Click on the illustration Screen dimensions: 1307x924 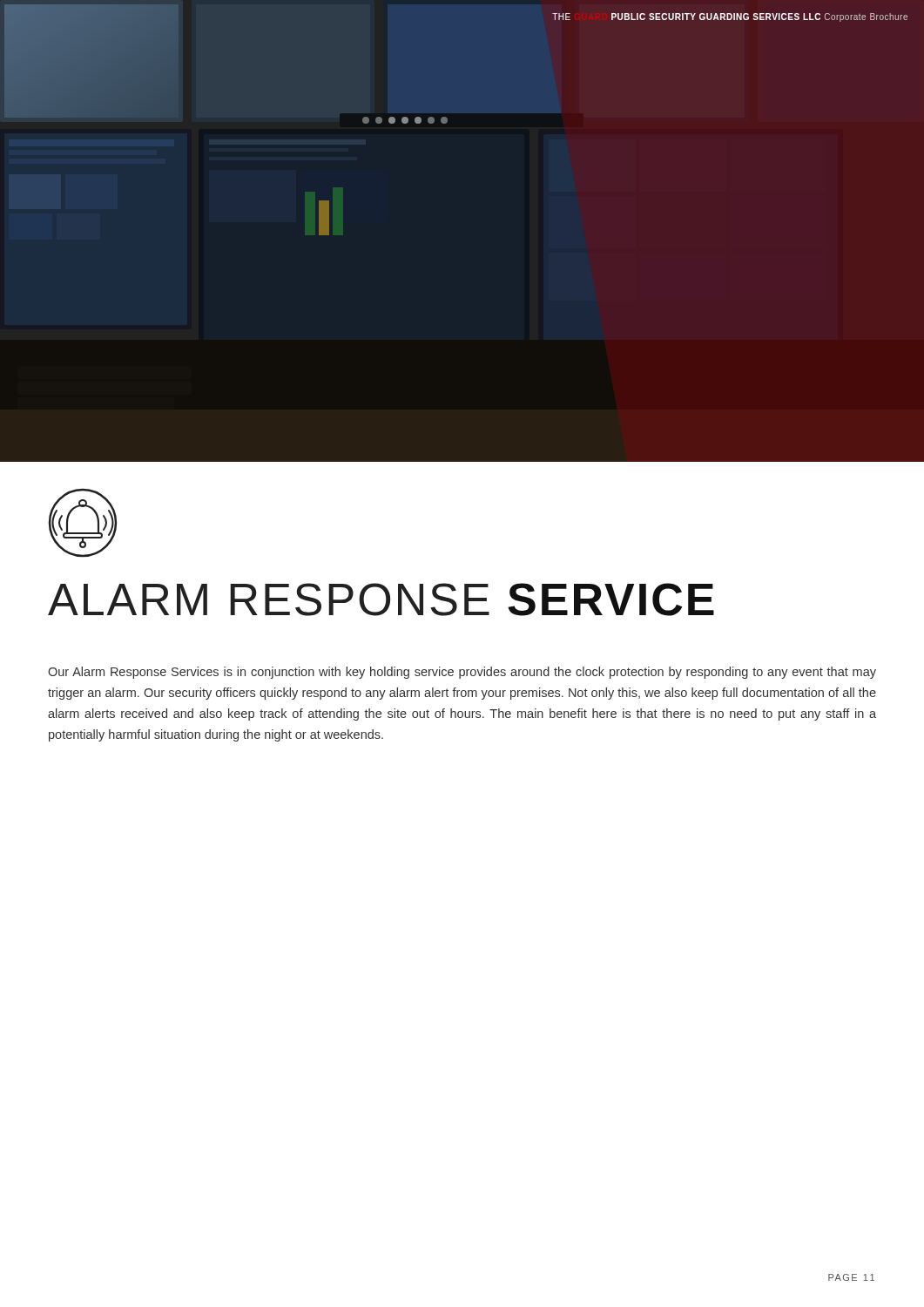pyautogui.click(x=83, y=523)
